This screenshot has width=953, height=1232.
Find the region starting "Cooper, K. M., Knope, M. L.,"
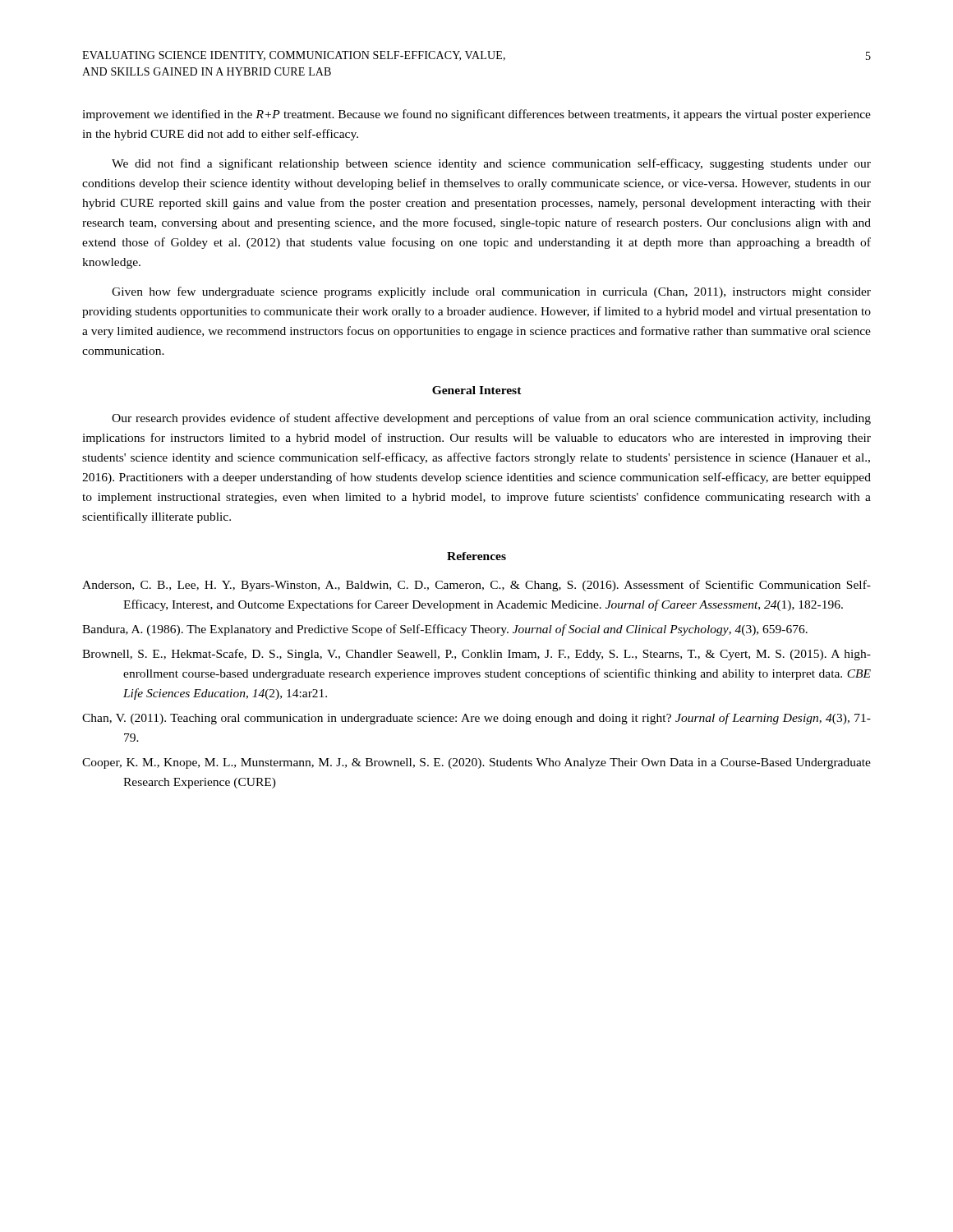[x=476, y=771]
